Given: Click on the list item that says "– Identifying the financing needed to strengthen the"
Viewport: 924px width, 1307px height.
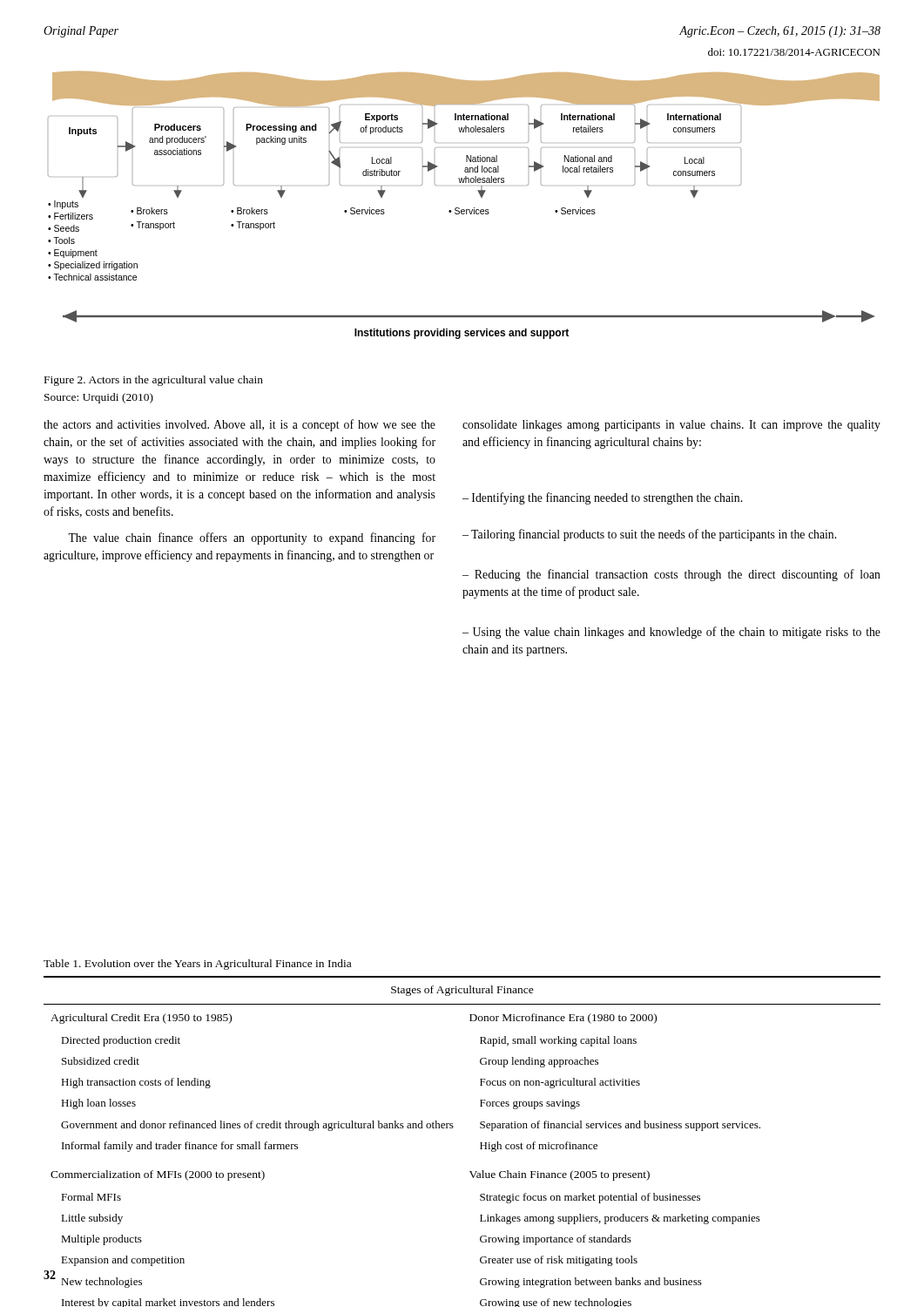Looking at the screenshot, I should coord(603,498).
